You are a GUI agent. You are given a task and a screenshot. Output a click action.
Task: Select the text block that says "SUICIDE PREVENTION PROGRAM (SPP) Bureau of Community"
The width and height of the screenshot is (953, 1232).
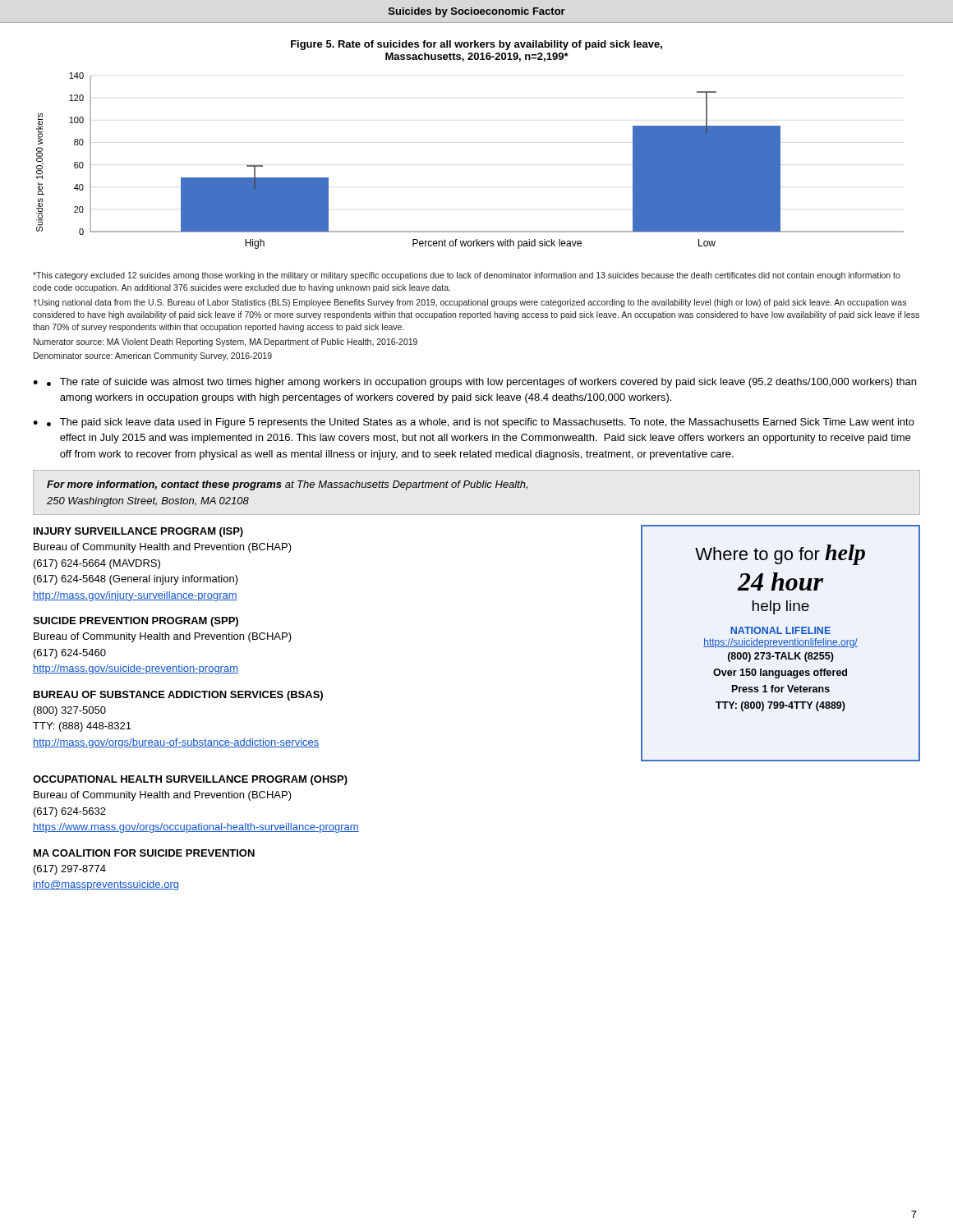(x=136, y=622)
